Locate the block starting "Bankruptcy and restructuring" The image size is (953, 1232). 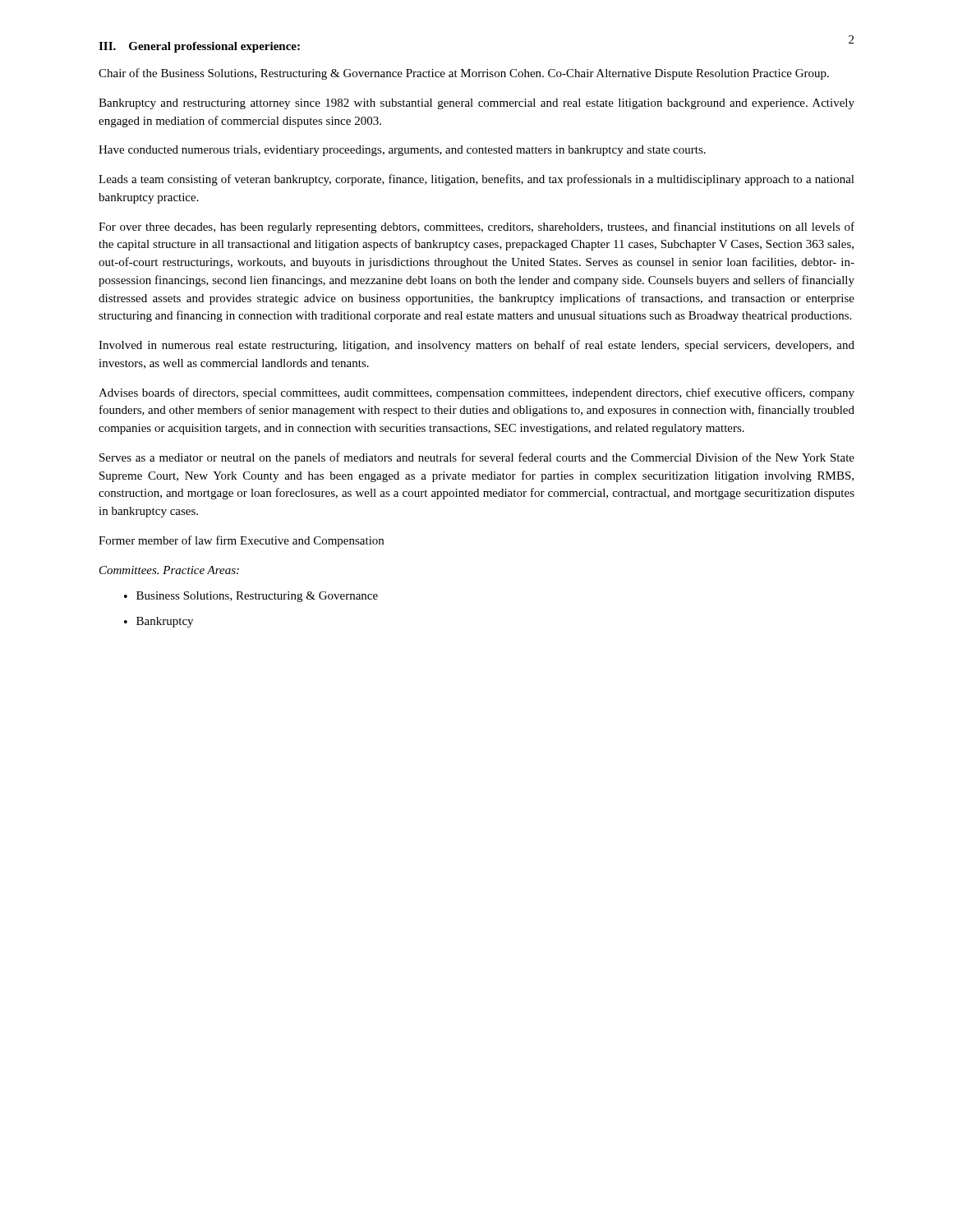[476, 111]
